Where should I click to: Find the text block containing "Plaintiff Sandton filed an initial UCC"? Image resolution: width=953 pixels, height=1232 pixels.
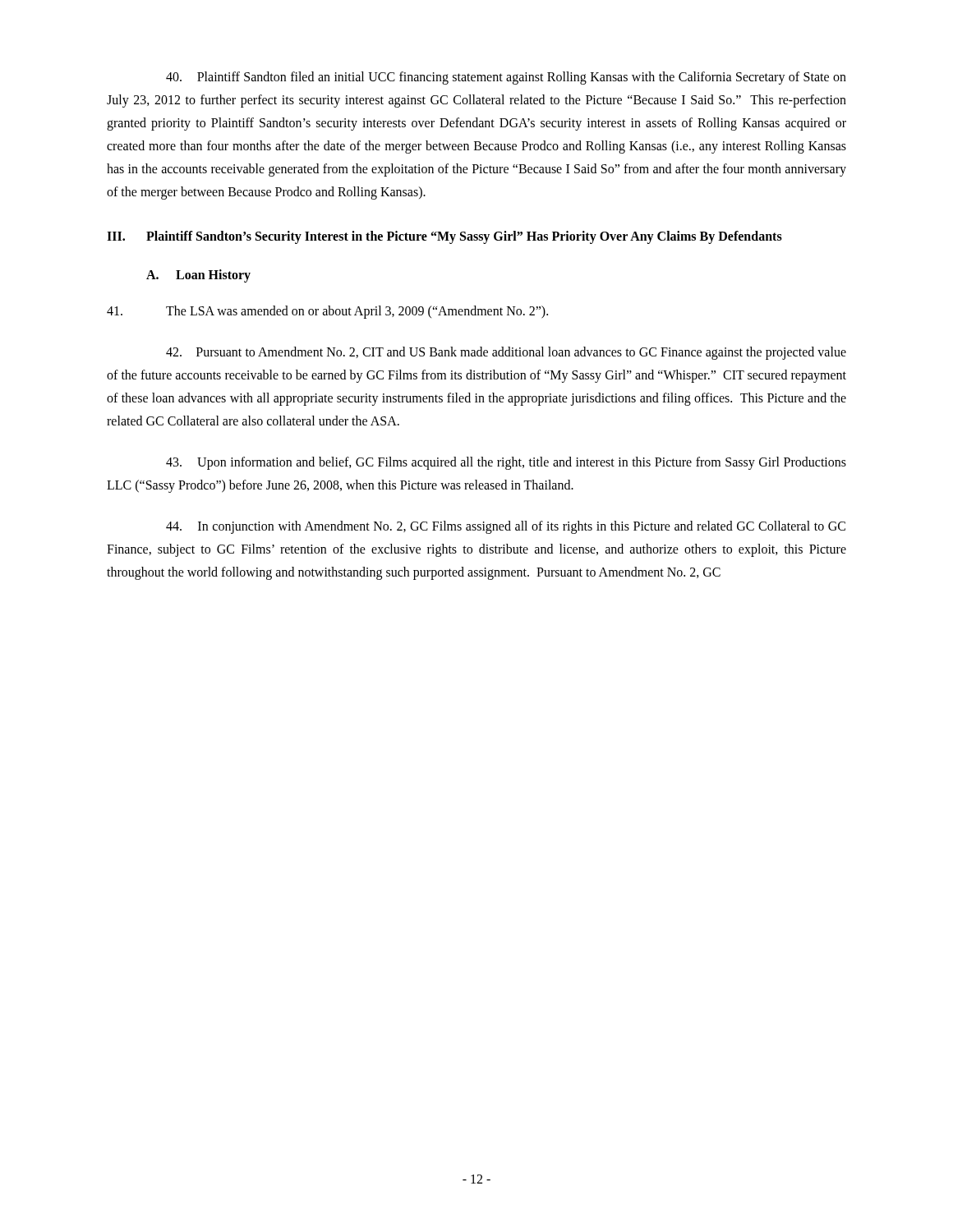click(476, 134)
